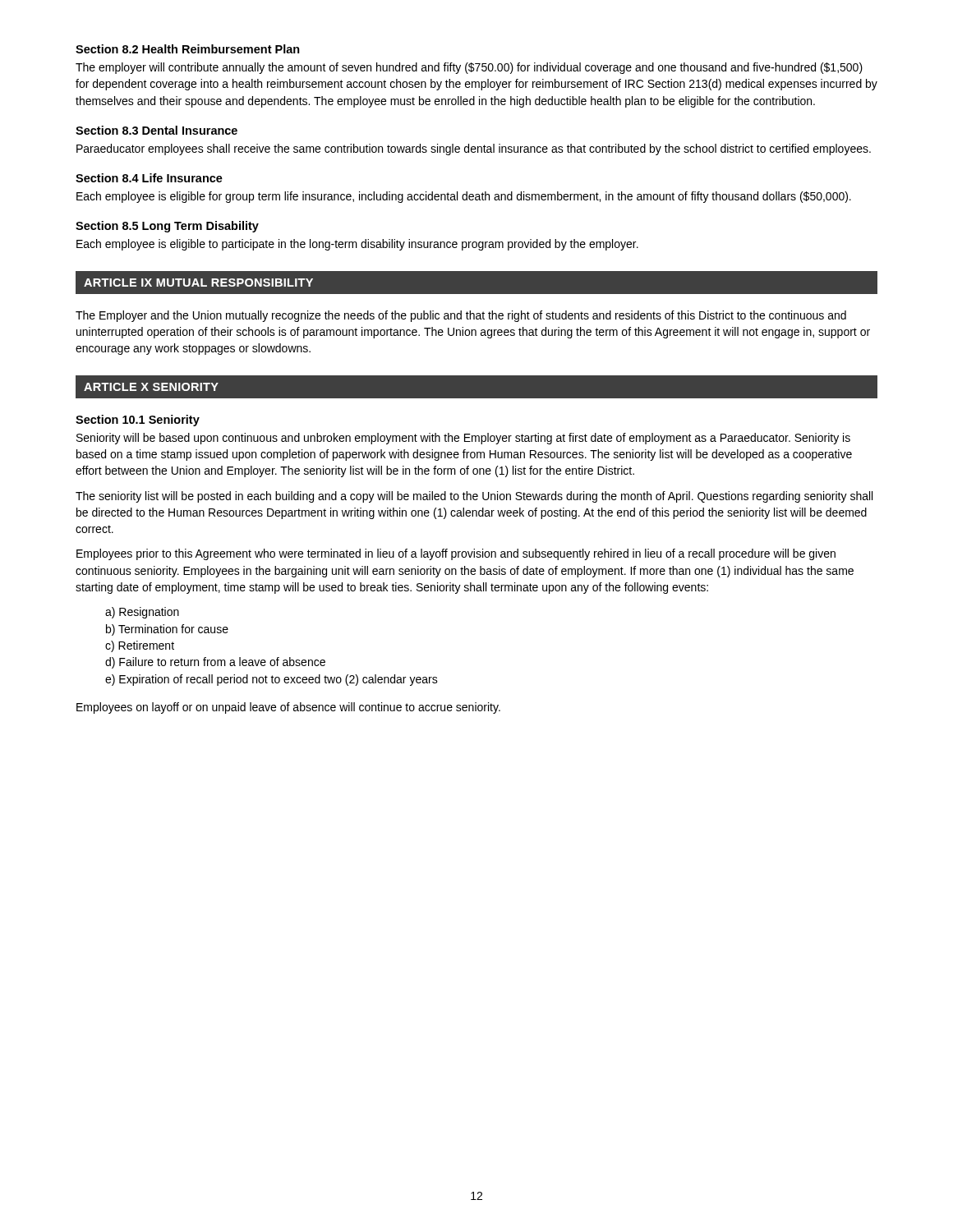This screenshot has height=1232, width=953.
Task: Point to the text block starting "Employees on layoff or on unpaid leave"
Action: tap(288, 707)
